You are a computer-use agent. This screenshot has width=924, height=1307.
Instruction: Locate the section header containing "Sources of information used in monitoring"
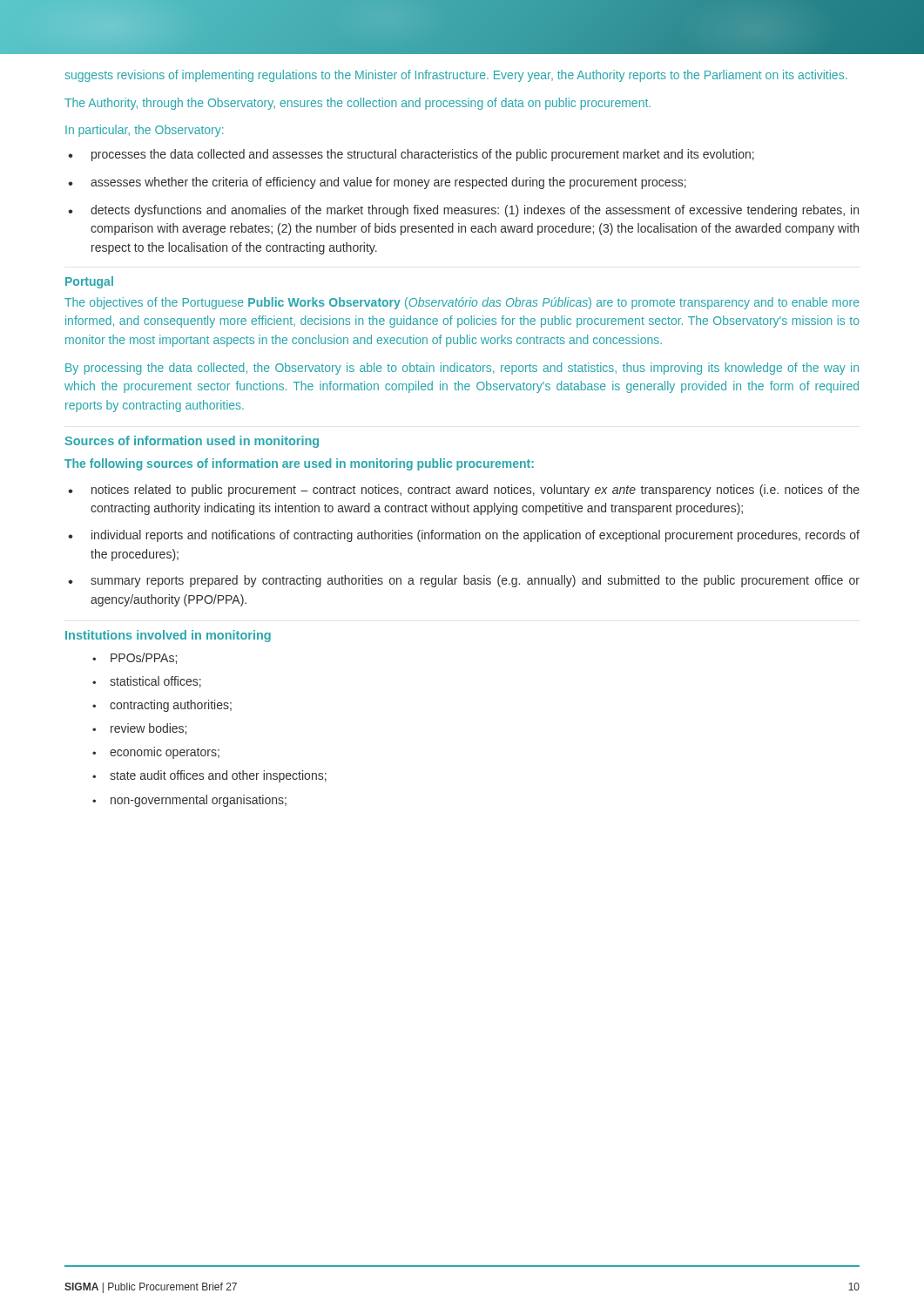tap(192, 441)
